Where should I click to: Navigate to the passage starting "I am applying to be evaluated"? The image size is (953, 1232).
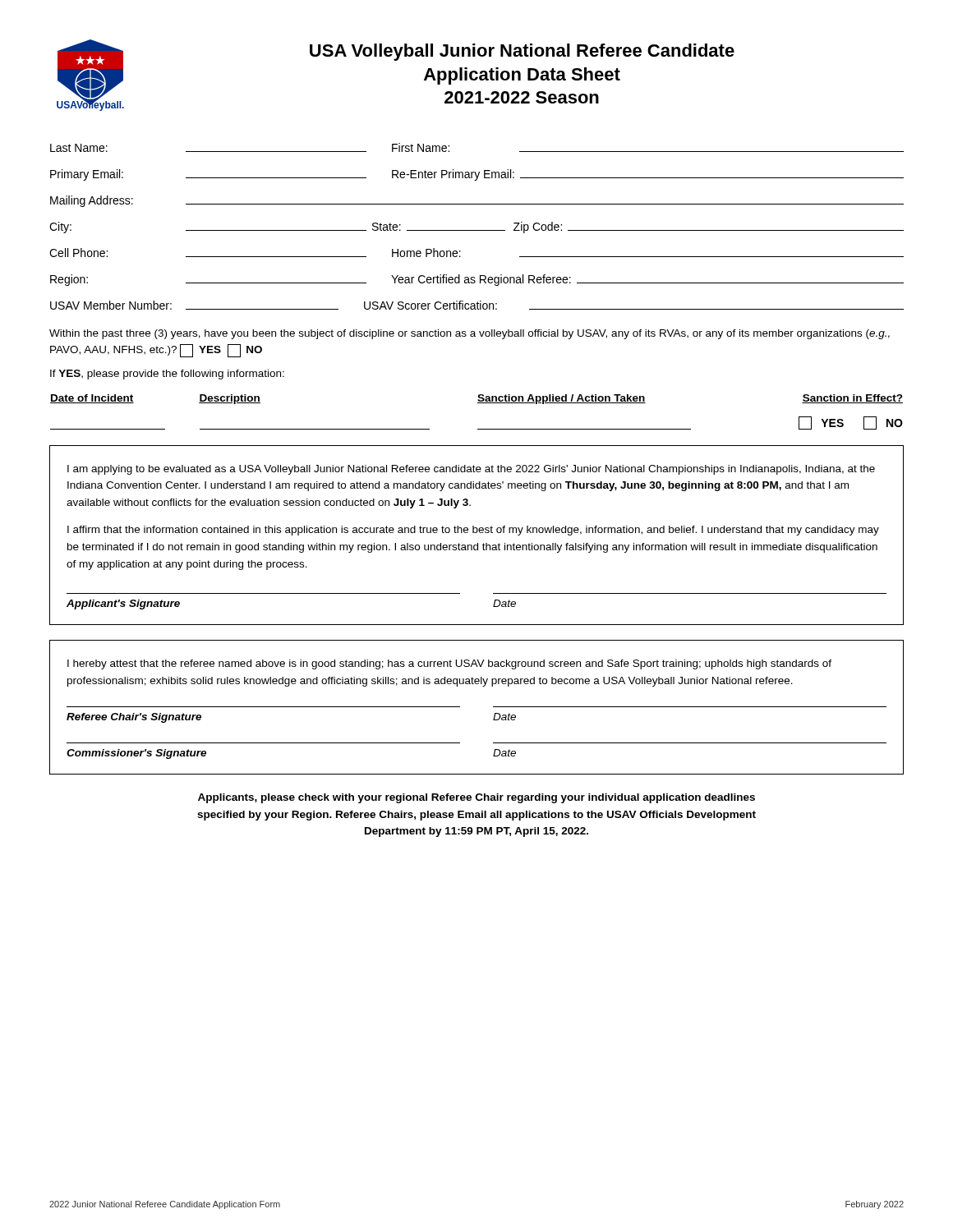476,537
